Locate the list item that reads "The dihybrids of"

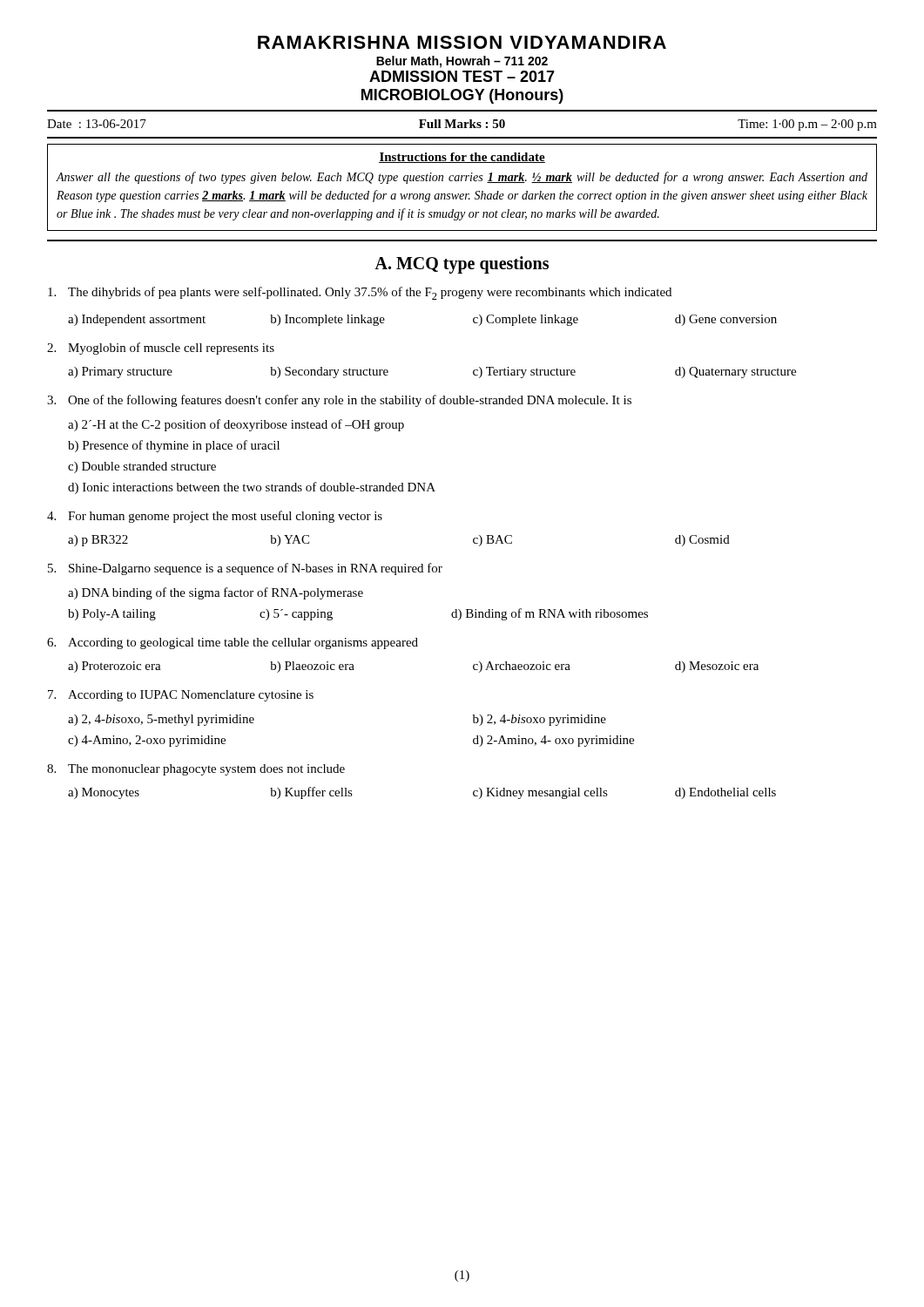(462, 306)
